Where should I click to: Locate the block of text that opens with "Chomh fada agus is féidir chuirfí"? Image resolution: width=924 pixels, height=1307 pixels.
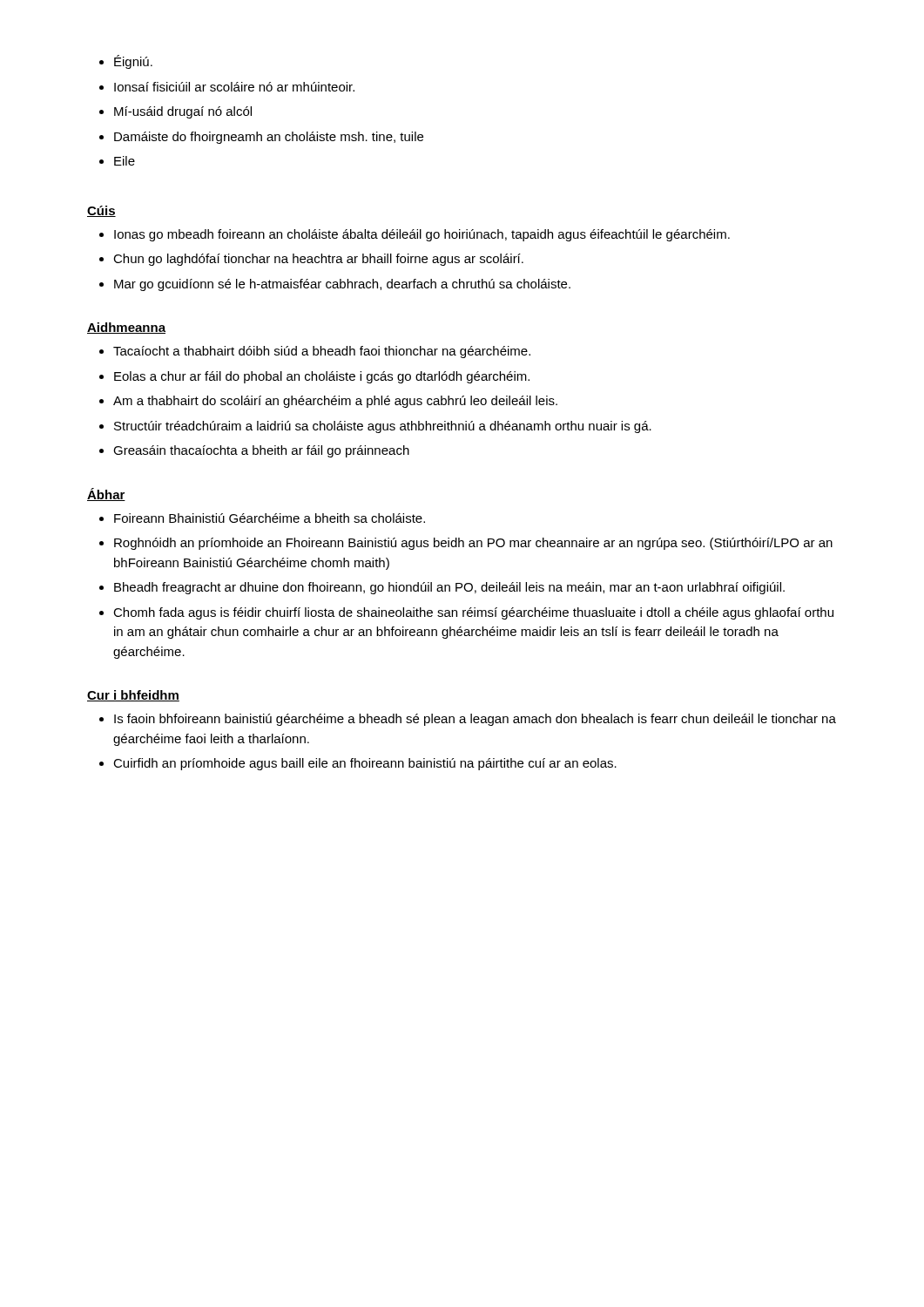[474, 631]
